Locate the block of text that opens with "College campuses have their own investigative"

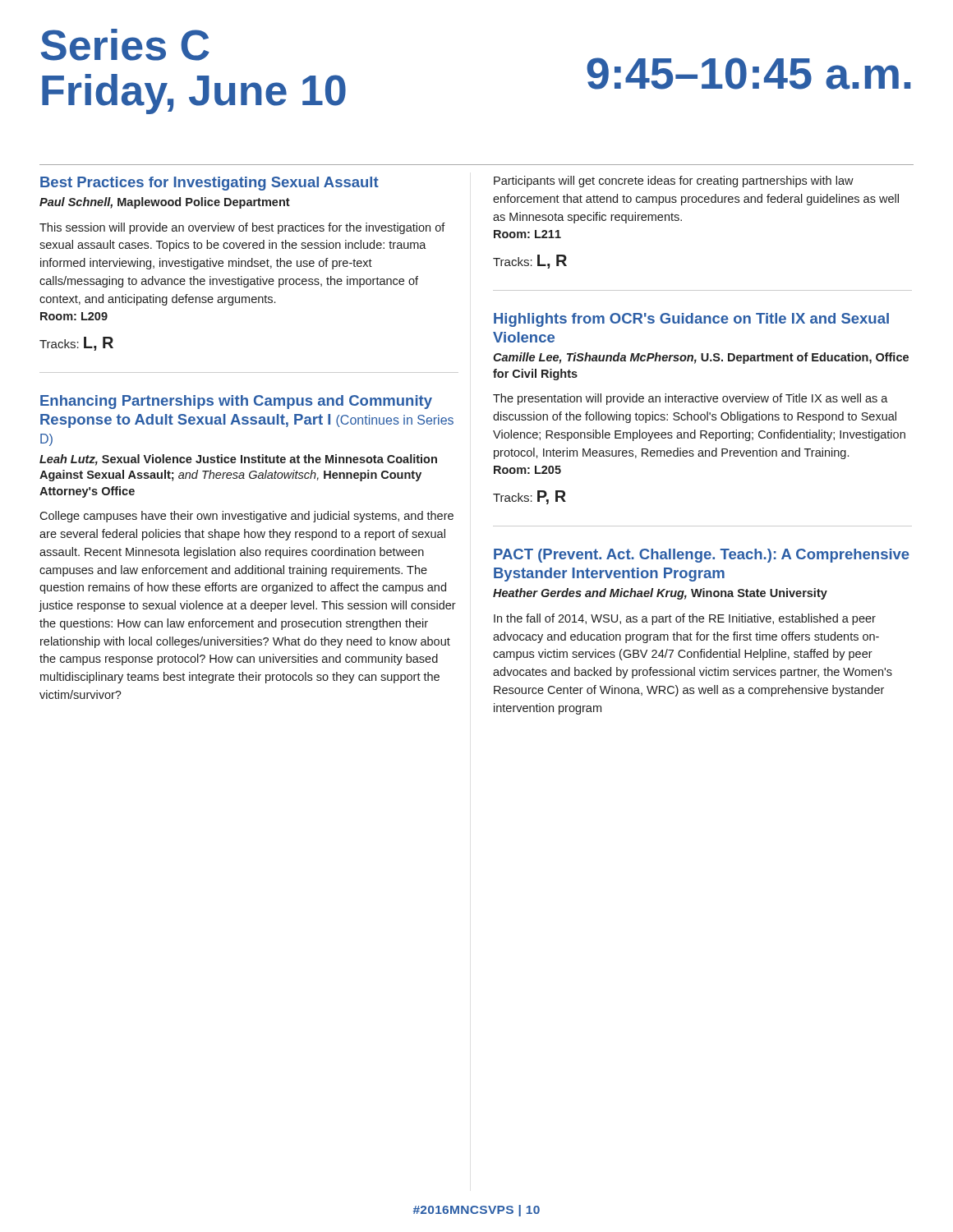[x=248, y=605]
